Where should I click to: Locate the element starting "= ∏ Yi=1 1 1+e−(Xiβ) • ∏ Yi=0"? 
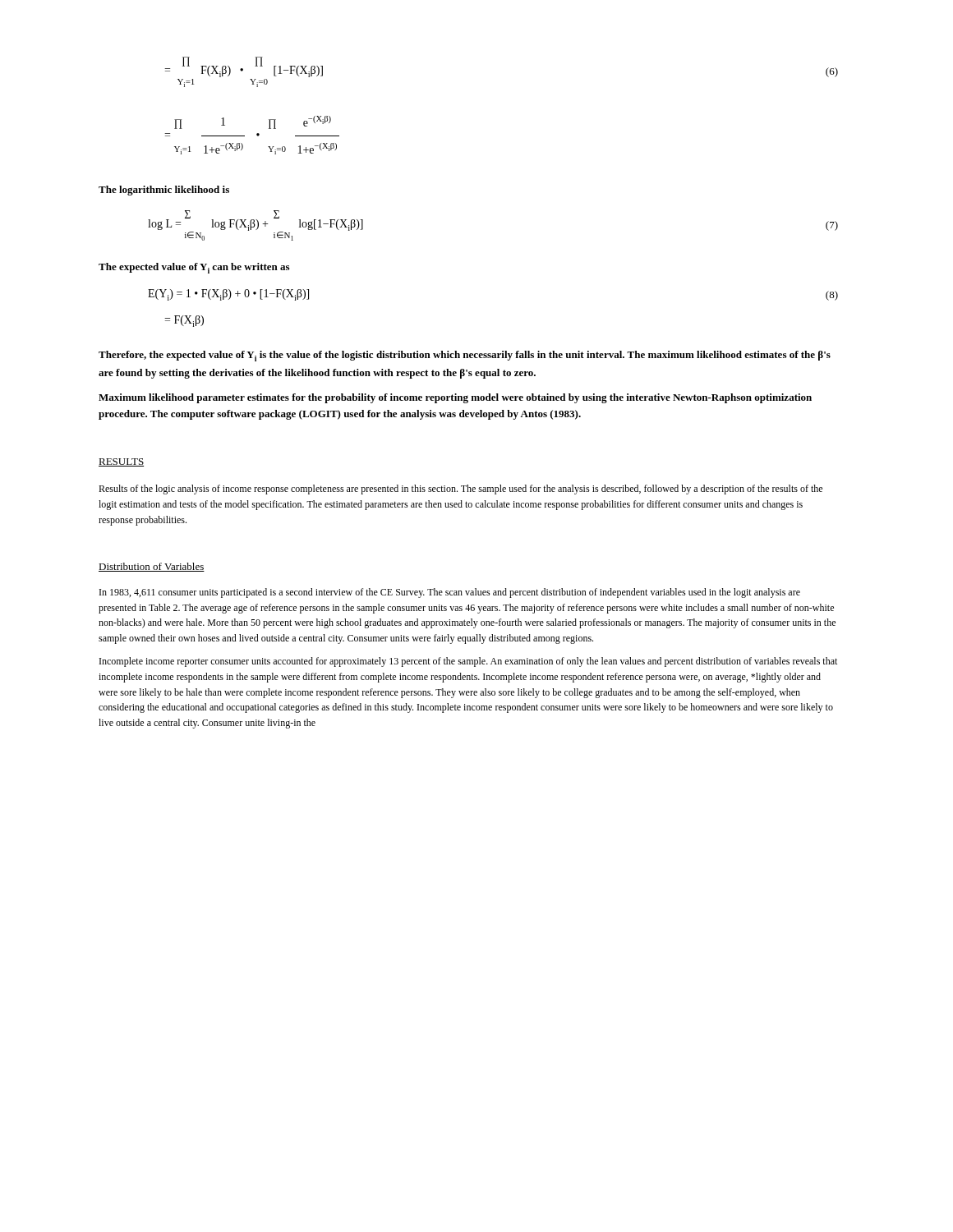[252, 136]
